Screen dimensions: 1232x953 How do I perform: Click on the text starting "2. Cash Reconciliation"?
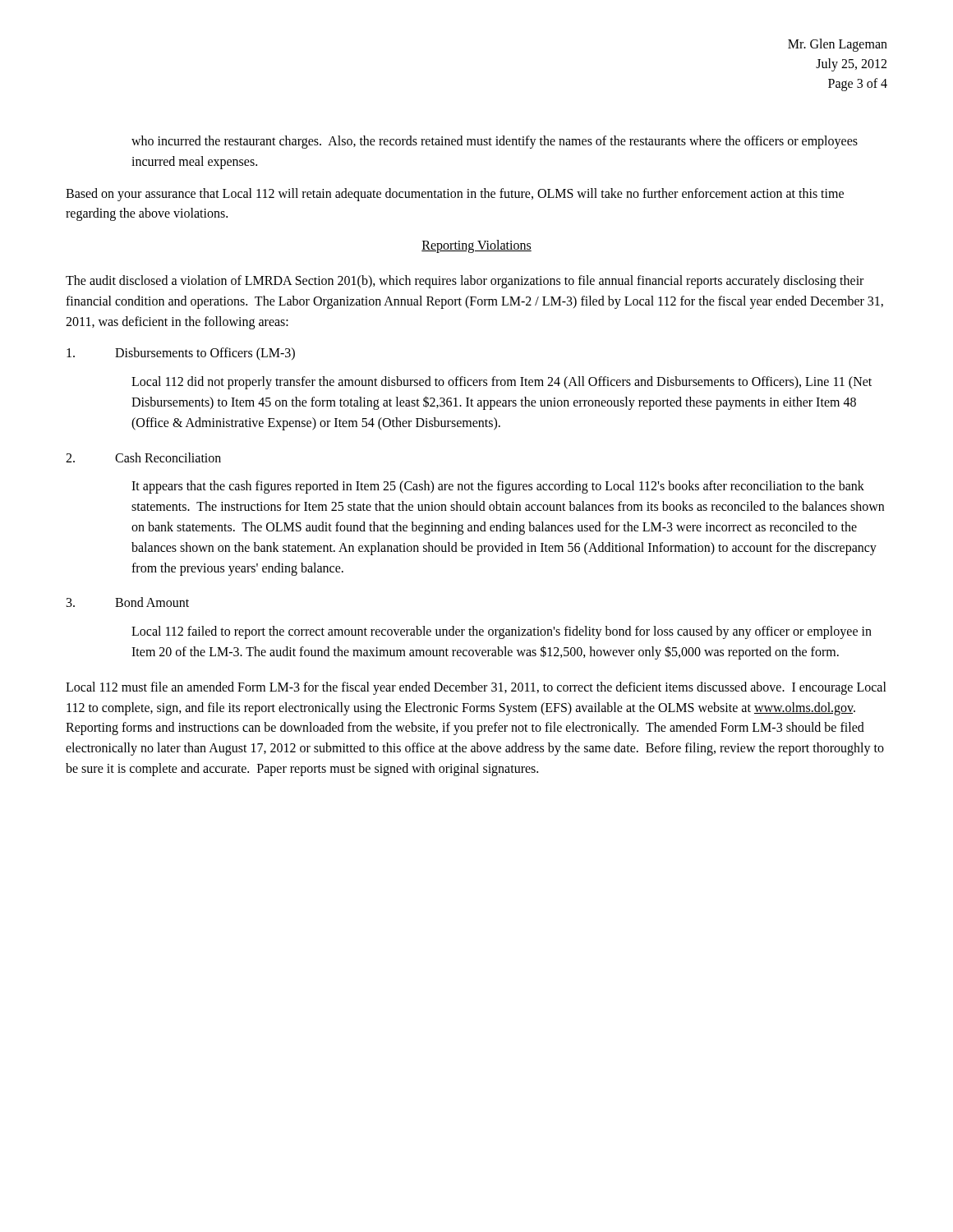click(x=143, y=457)
